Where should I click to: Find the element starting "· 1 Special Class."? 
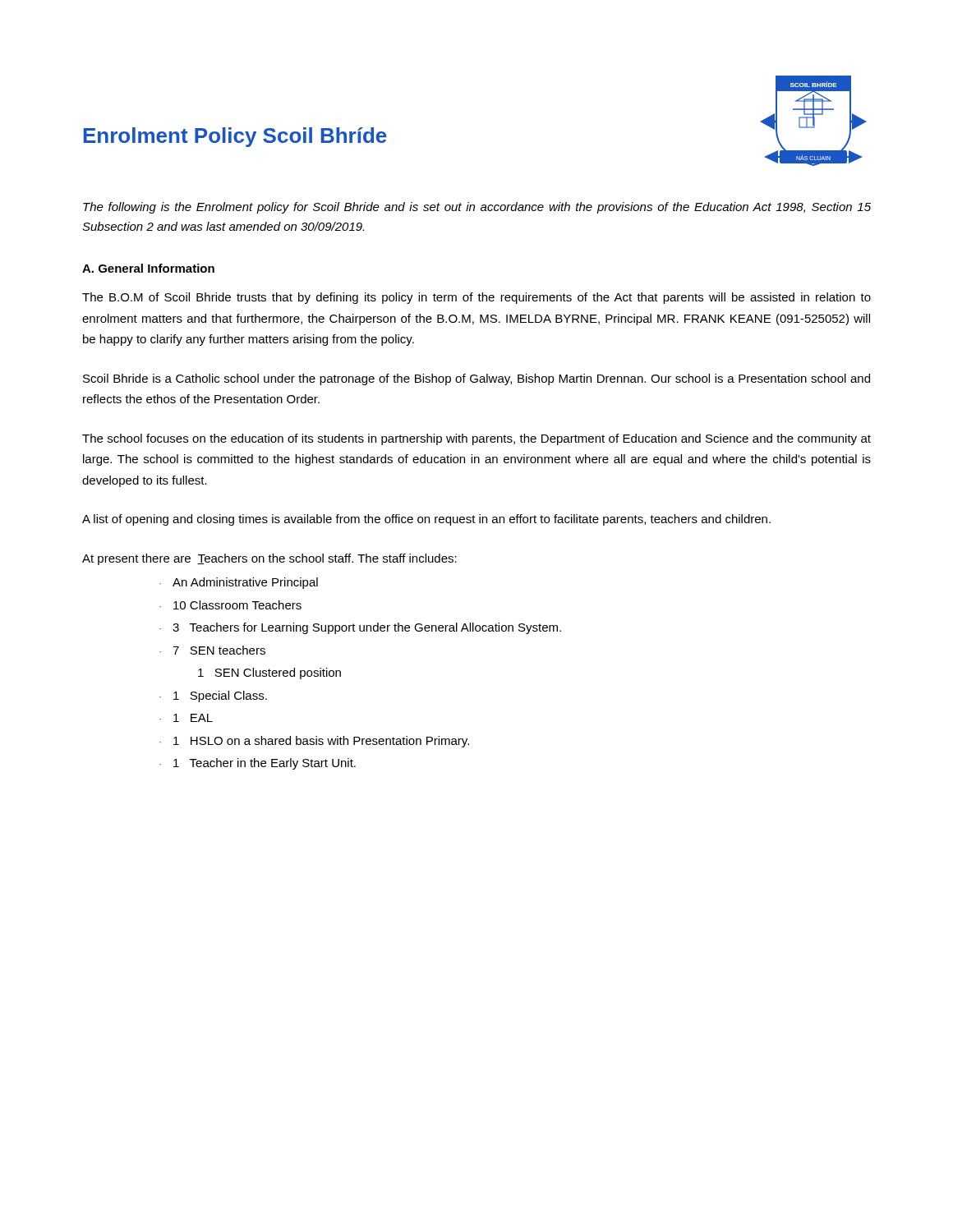208,695
